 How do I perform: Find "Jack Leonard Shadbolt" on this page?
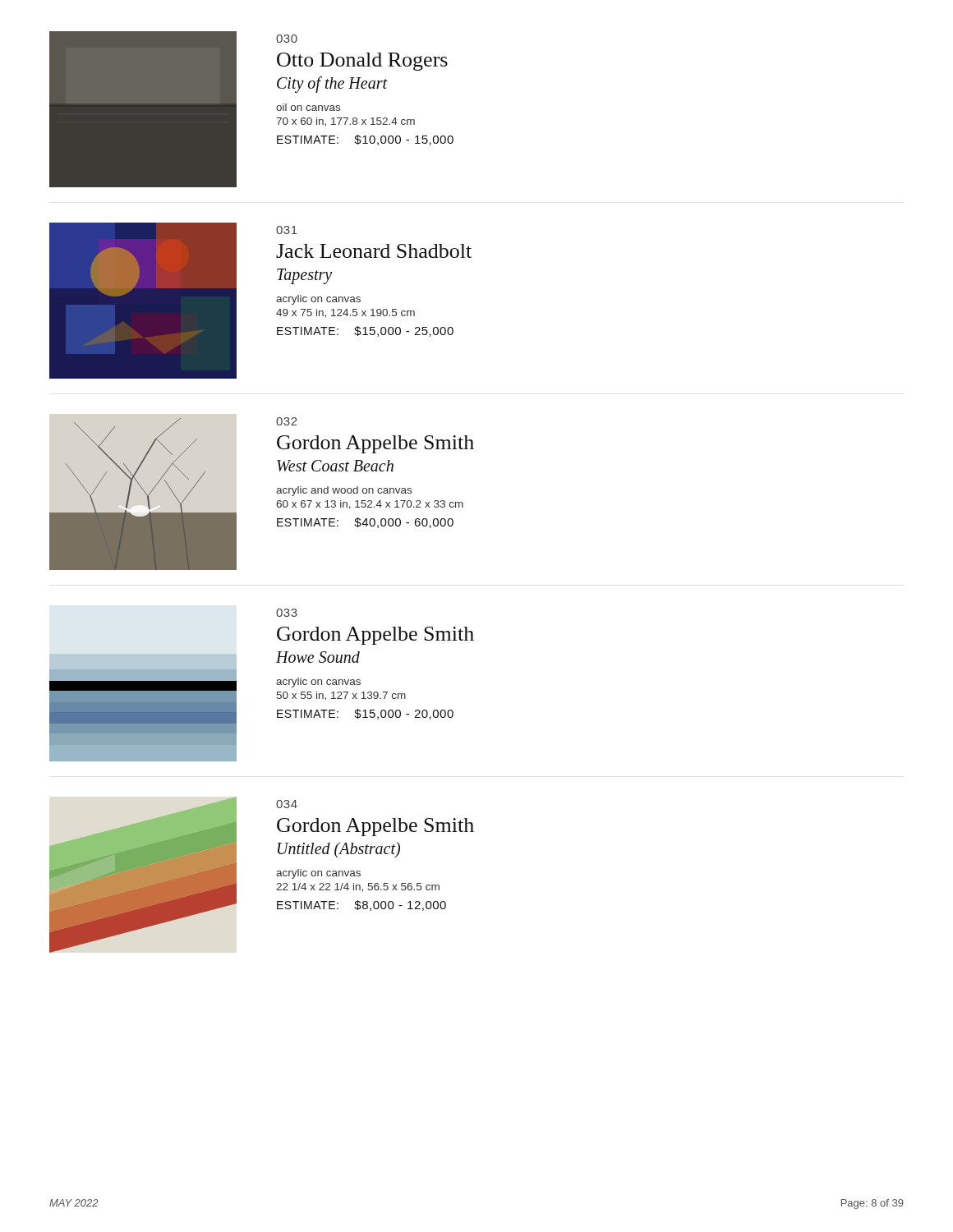[x=374, y=251]
